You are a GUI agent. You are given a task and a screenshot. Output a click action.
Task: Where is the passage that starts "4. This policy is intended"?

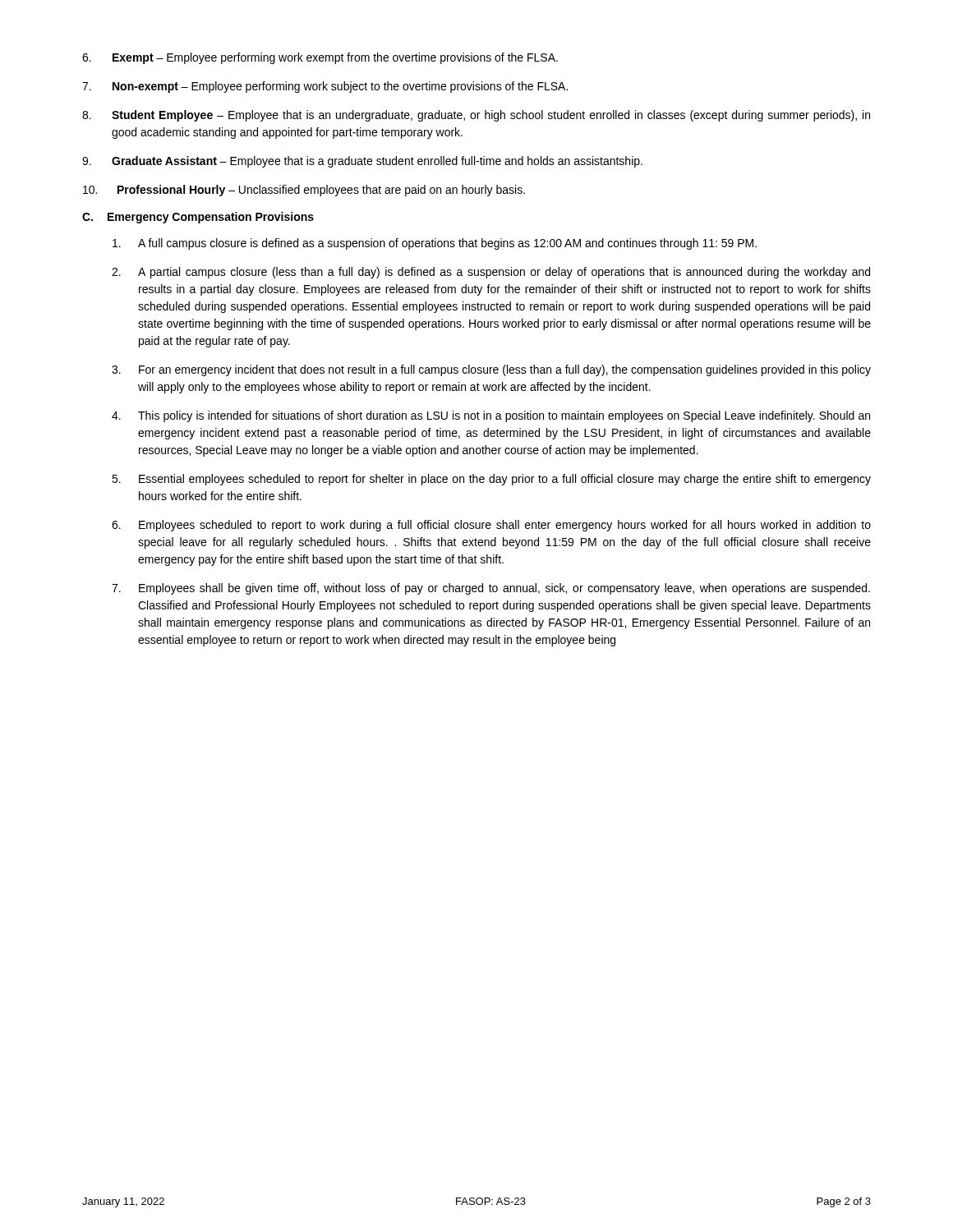pos(491,433)
